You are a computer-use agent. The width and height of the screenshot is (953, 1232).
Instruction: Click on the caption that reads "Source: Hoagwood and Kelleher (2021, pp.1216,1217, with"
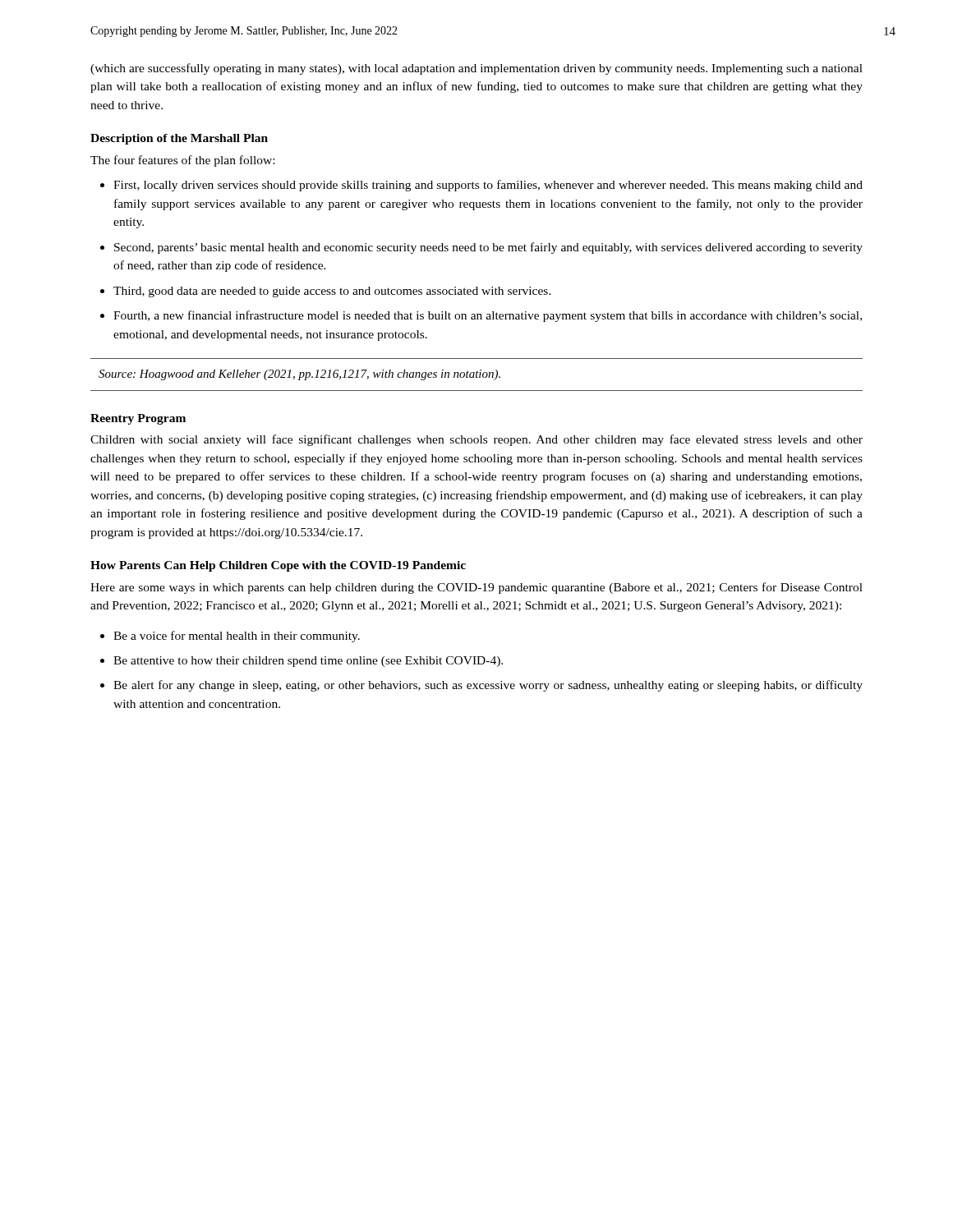[300, 374]
